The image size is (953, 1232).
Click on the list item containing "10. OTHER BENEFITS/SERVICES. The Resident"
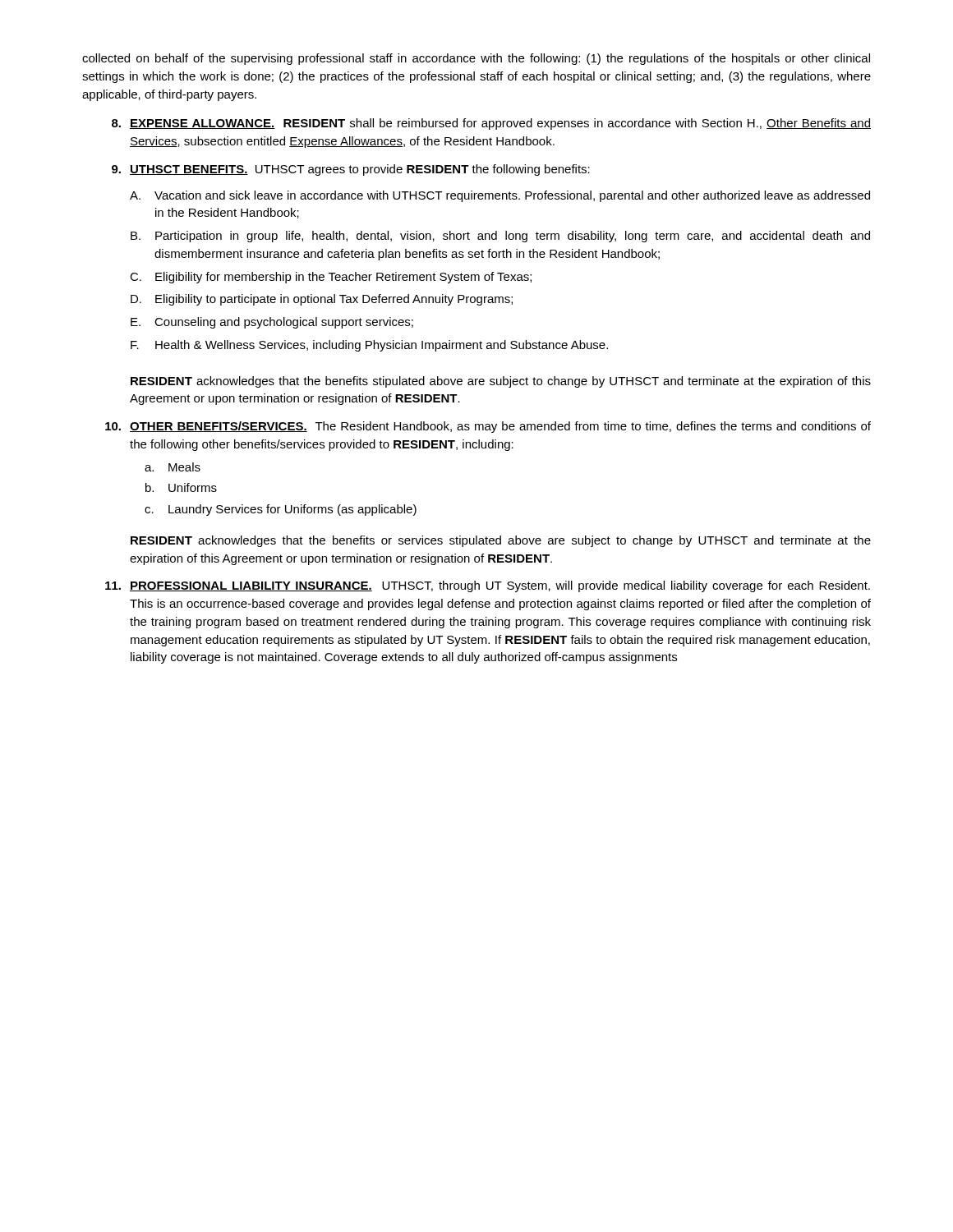coord(488,427)
